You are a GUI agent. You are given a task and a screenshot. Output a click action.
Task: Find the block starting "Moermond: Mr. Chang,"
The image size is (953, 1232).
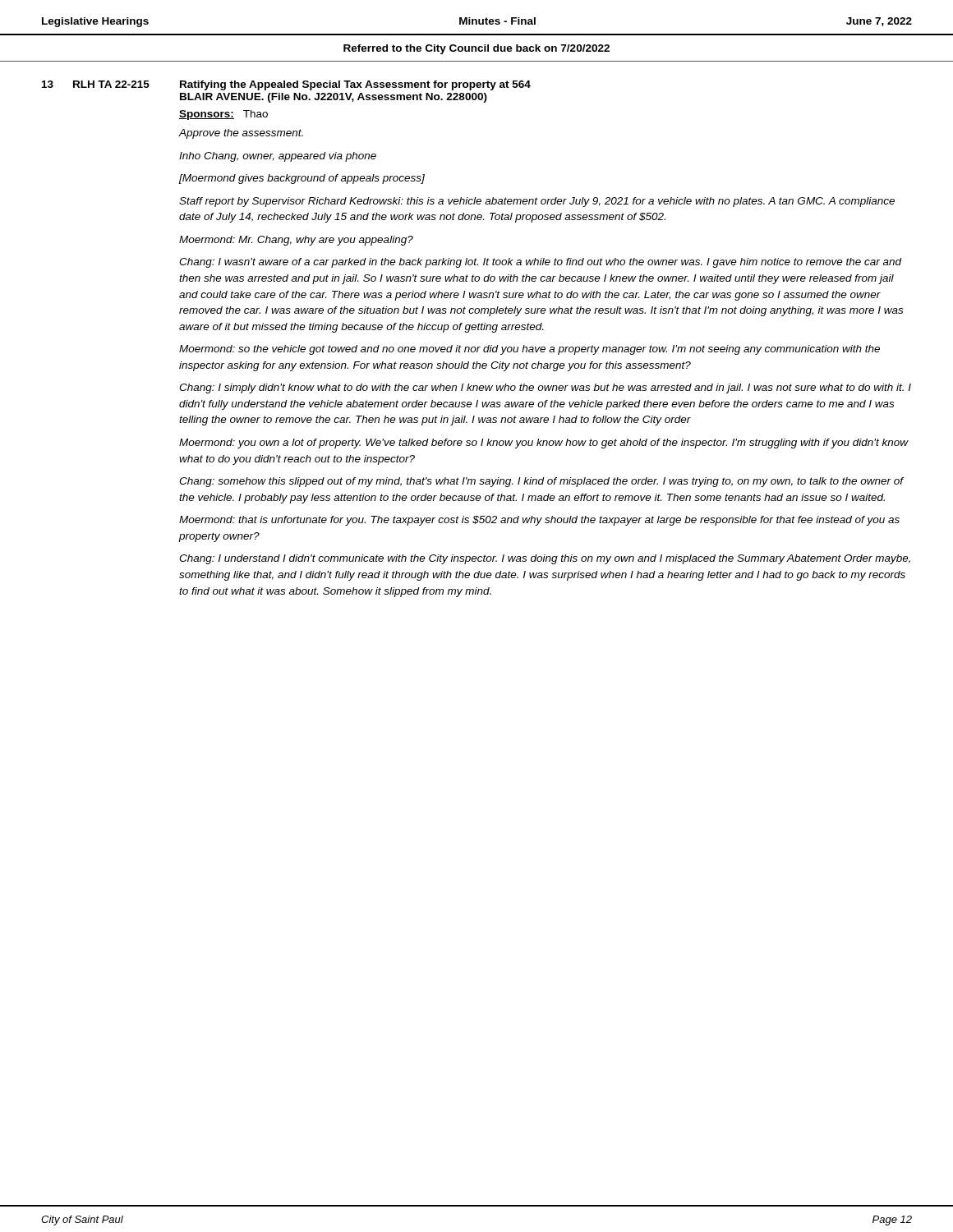click(x=296, y=239)
